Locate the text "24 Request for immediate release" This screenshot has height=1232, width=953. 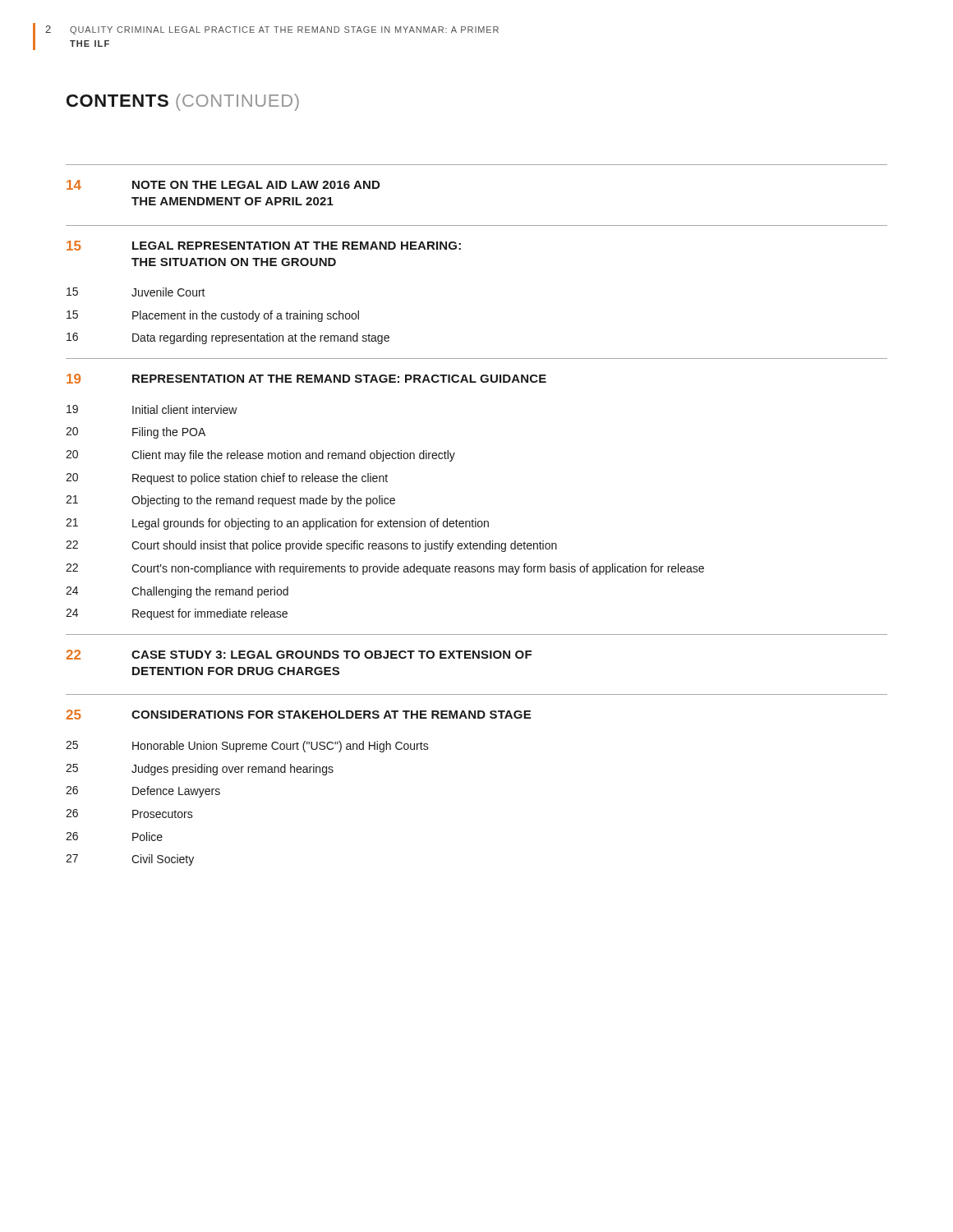(x=177, y=614)
